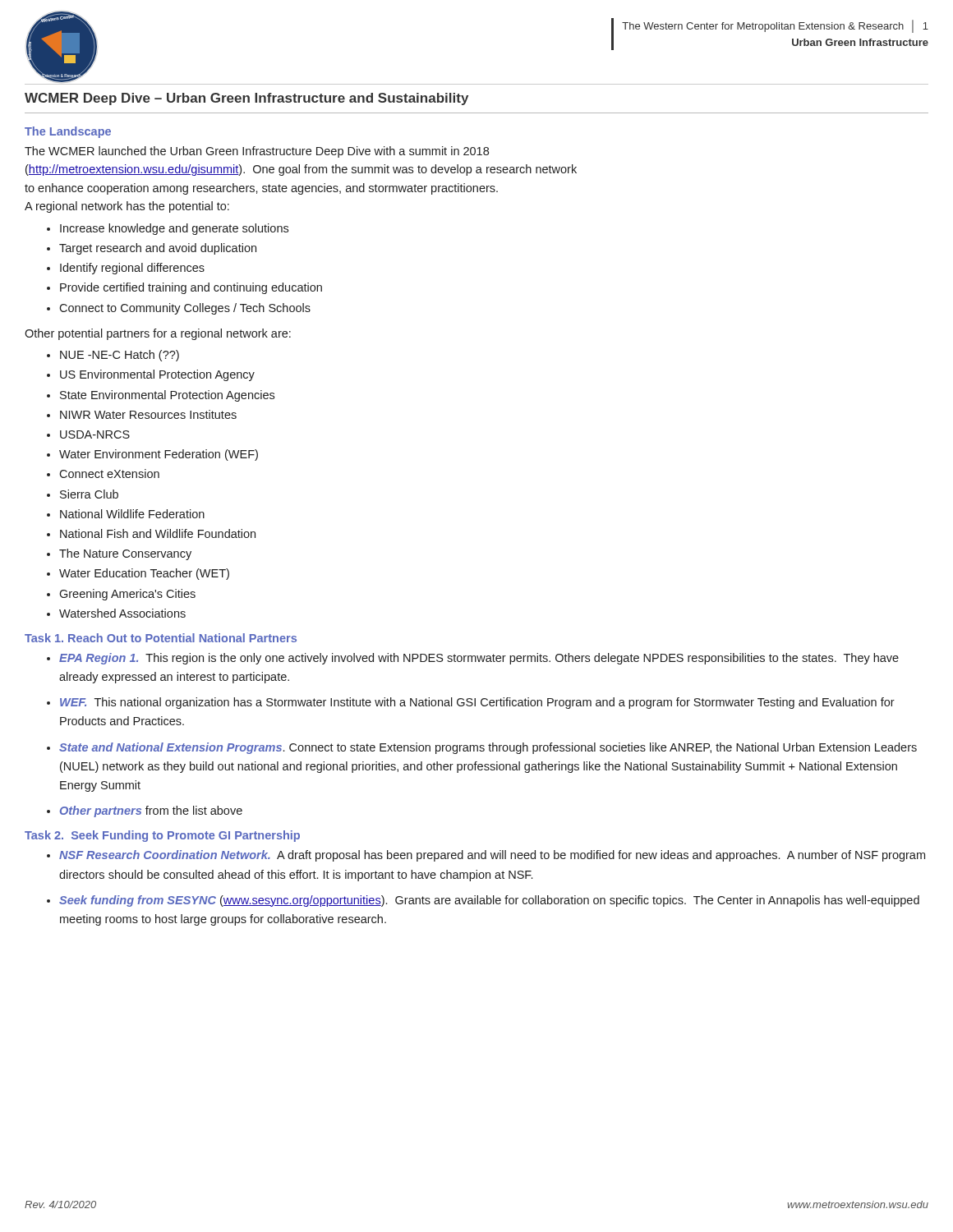Image resolution: width=953 pixels, height=1232 pixels.
Task: Point to the text block starting "Increase knowledge and generate"
Action: [174, 228]
